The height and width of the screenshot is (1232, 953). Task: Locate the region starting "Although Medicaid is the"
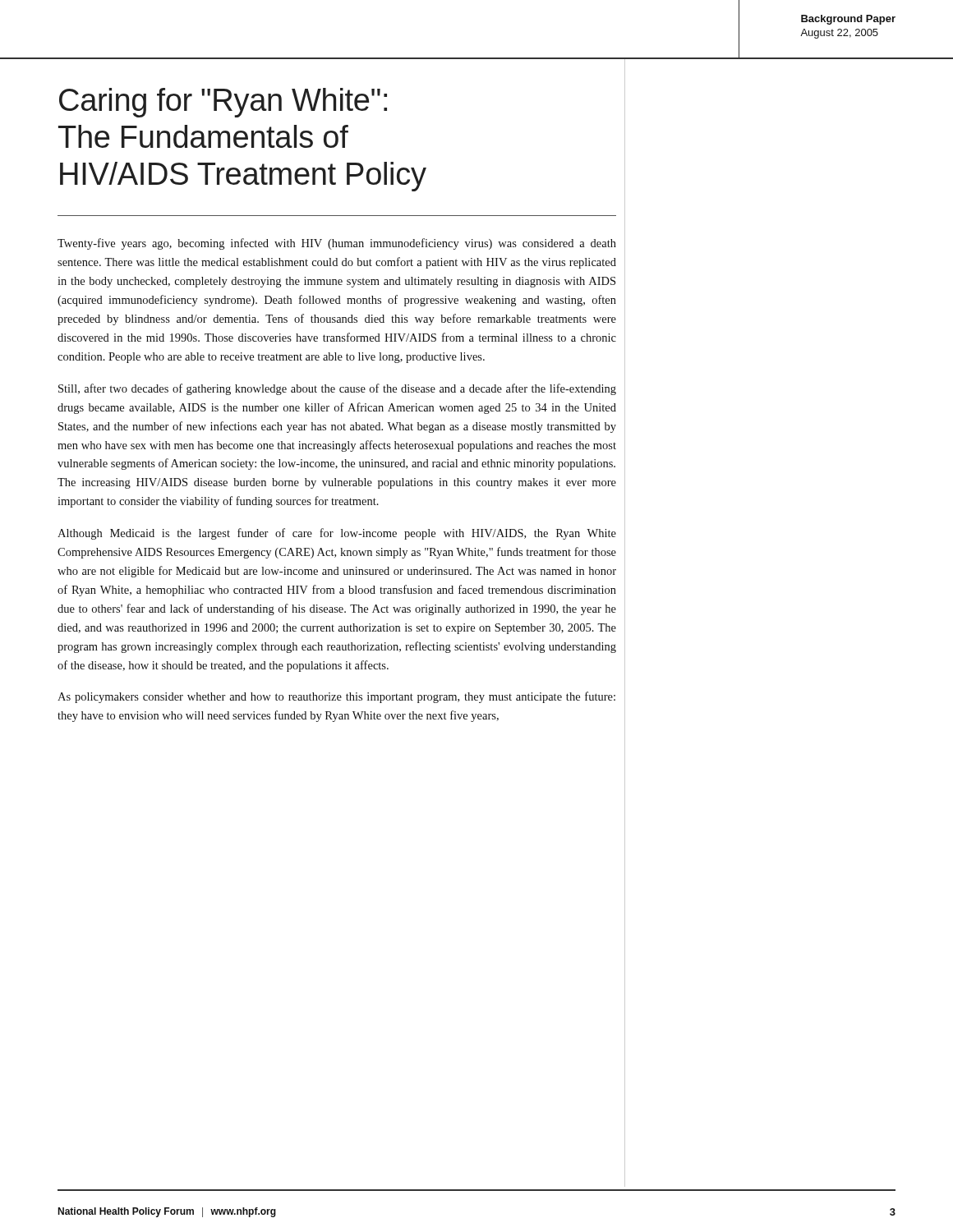[337, 599]
